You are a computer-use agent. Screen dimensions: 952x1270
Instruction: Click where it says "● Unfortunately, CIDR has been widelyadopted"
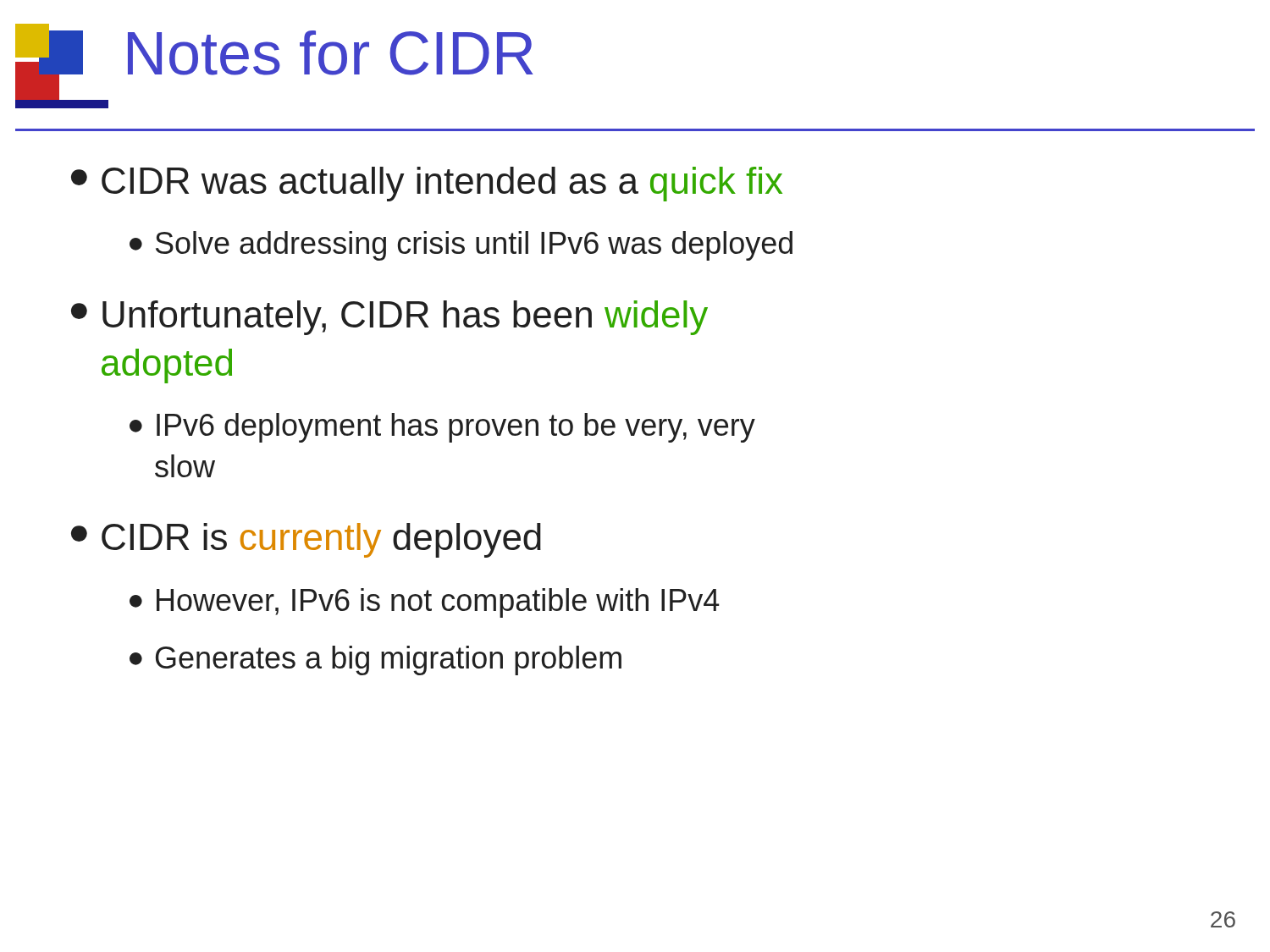pyautogui.click(x=388, y=338)
